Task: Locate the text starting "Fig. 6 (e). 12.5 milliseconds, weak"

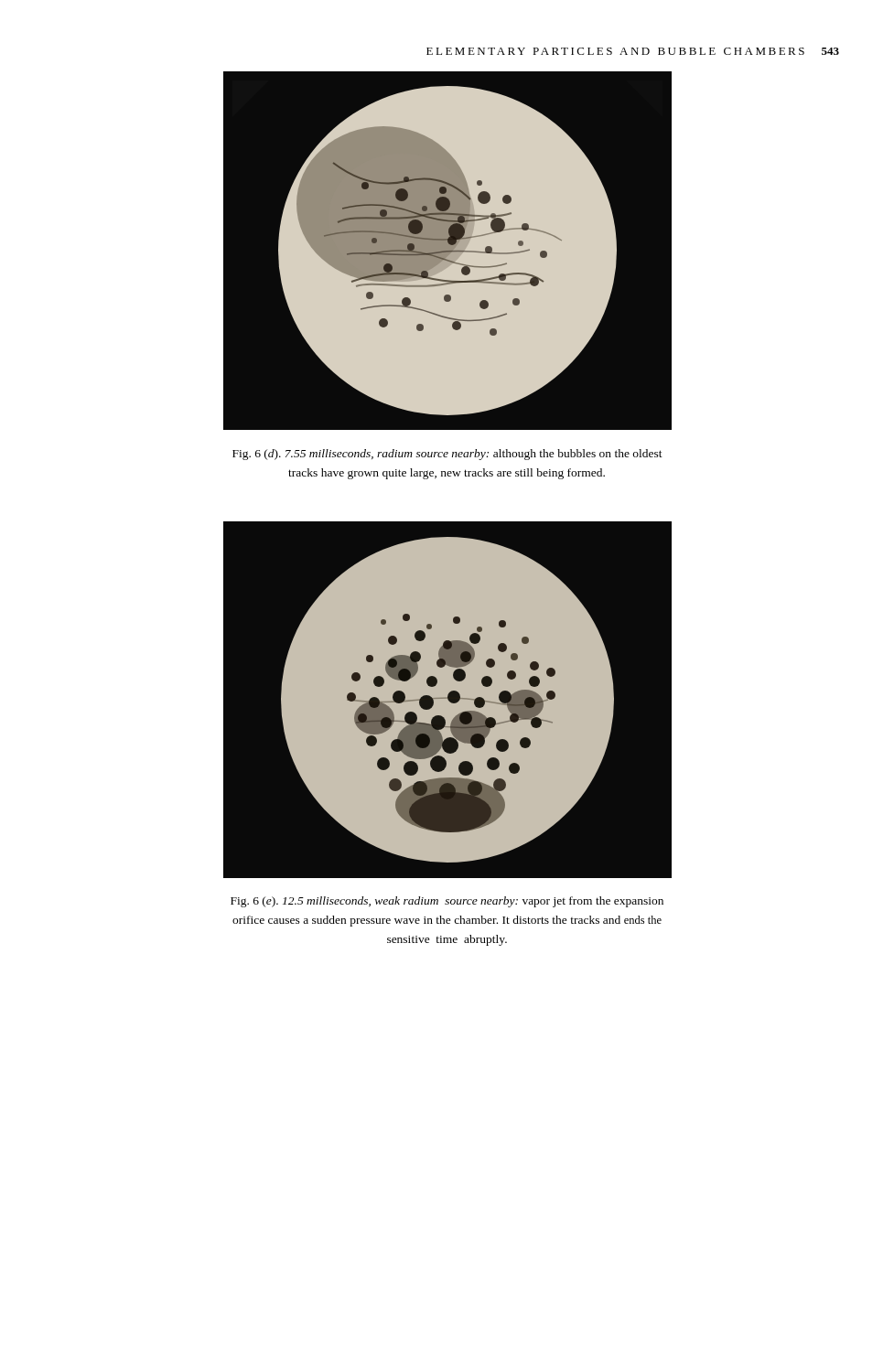Action: 447,920
